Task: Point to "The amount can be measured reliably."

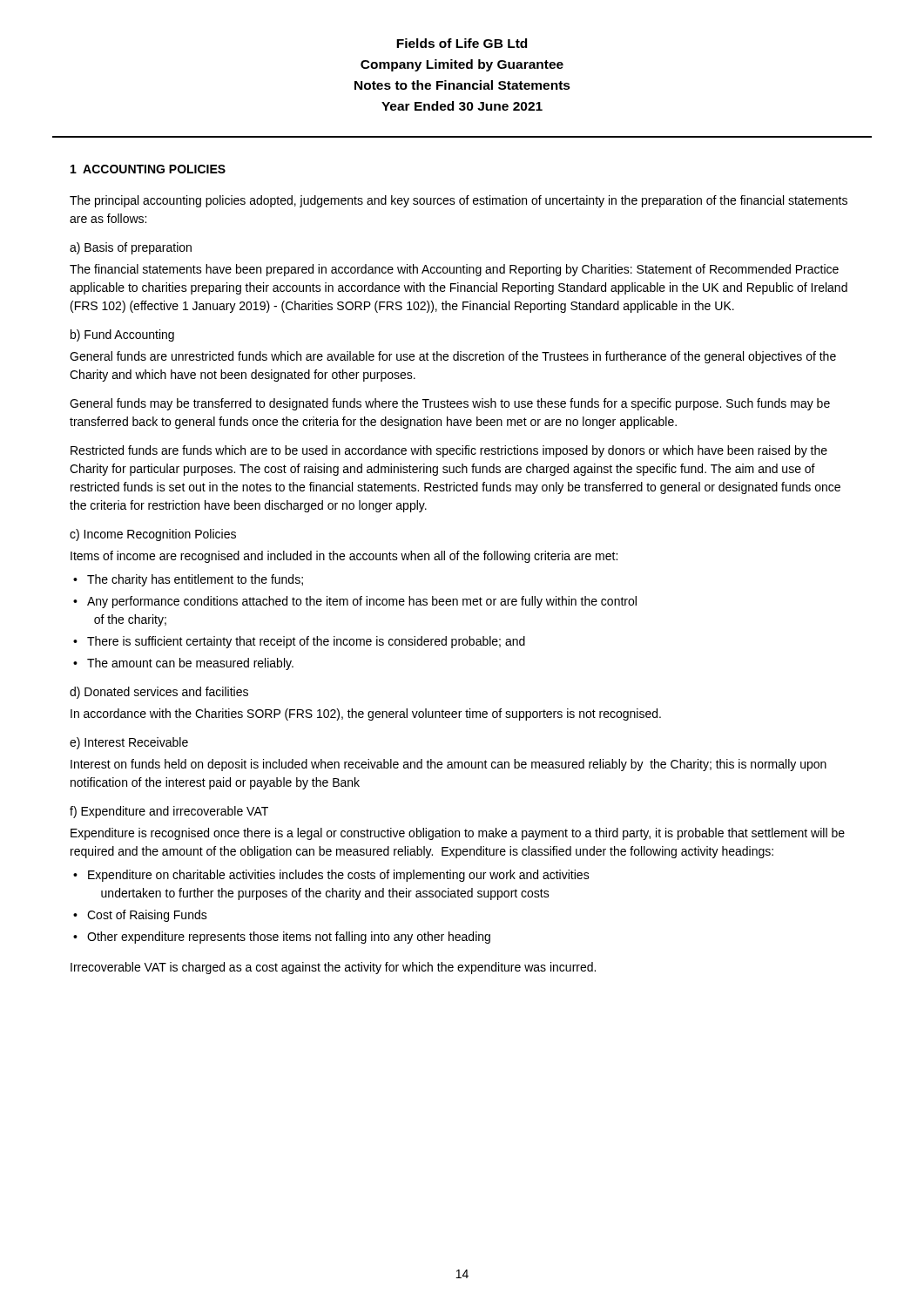Action: point(191,663)
